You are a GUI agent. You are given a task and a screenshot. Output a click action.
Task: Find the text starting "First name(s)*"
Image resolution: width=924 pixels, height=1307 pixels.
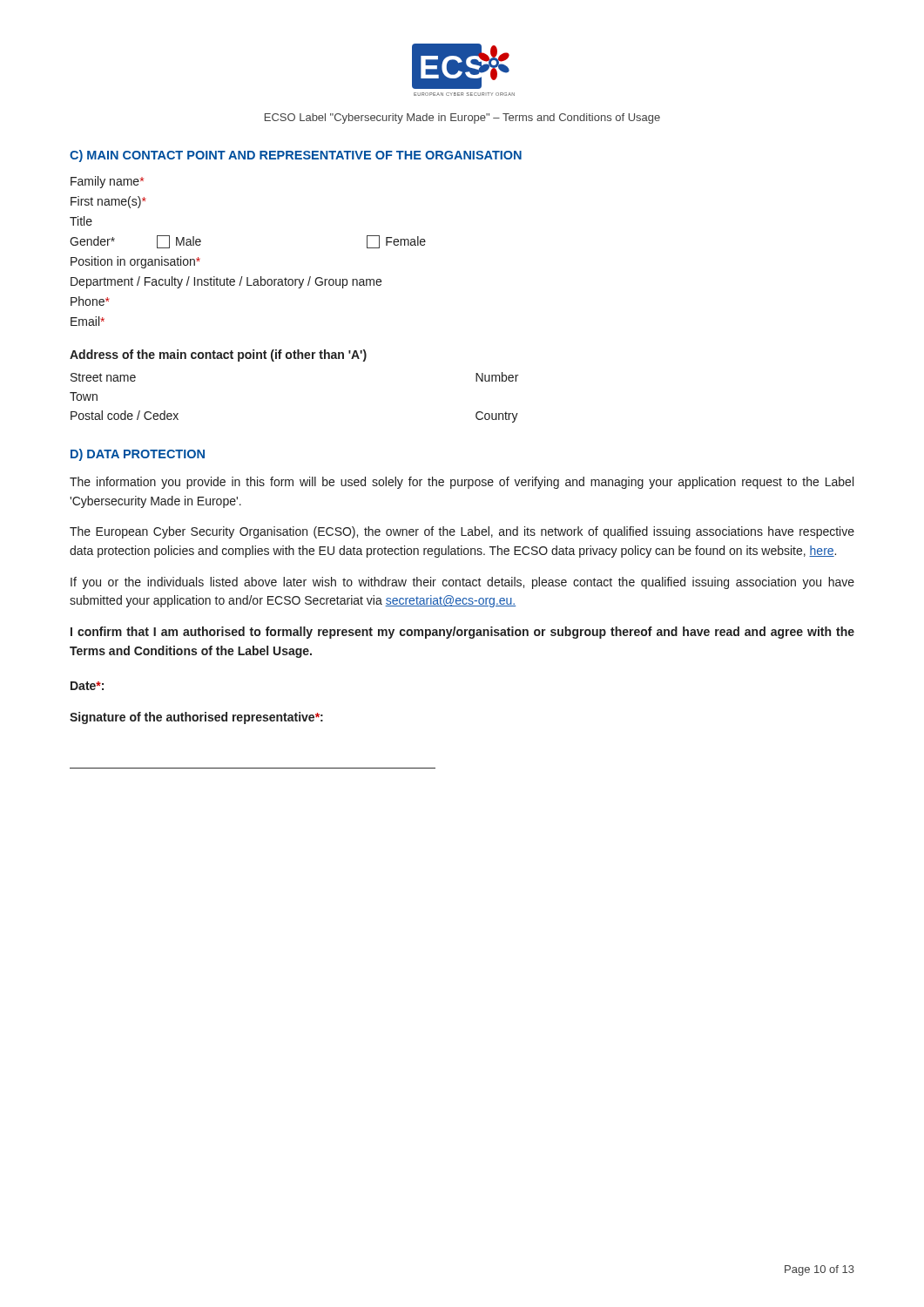108,201
